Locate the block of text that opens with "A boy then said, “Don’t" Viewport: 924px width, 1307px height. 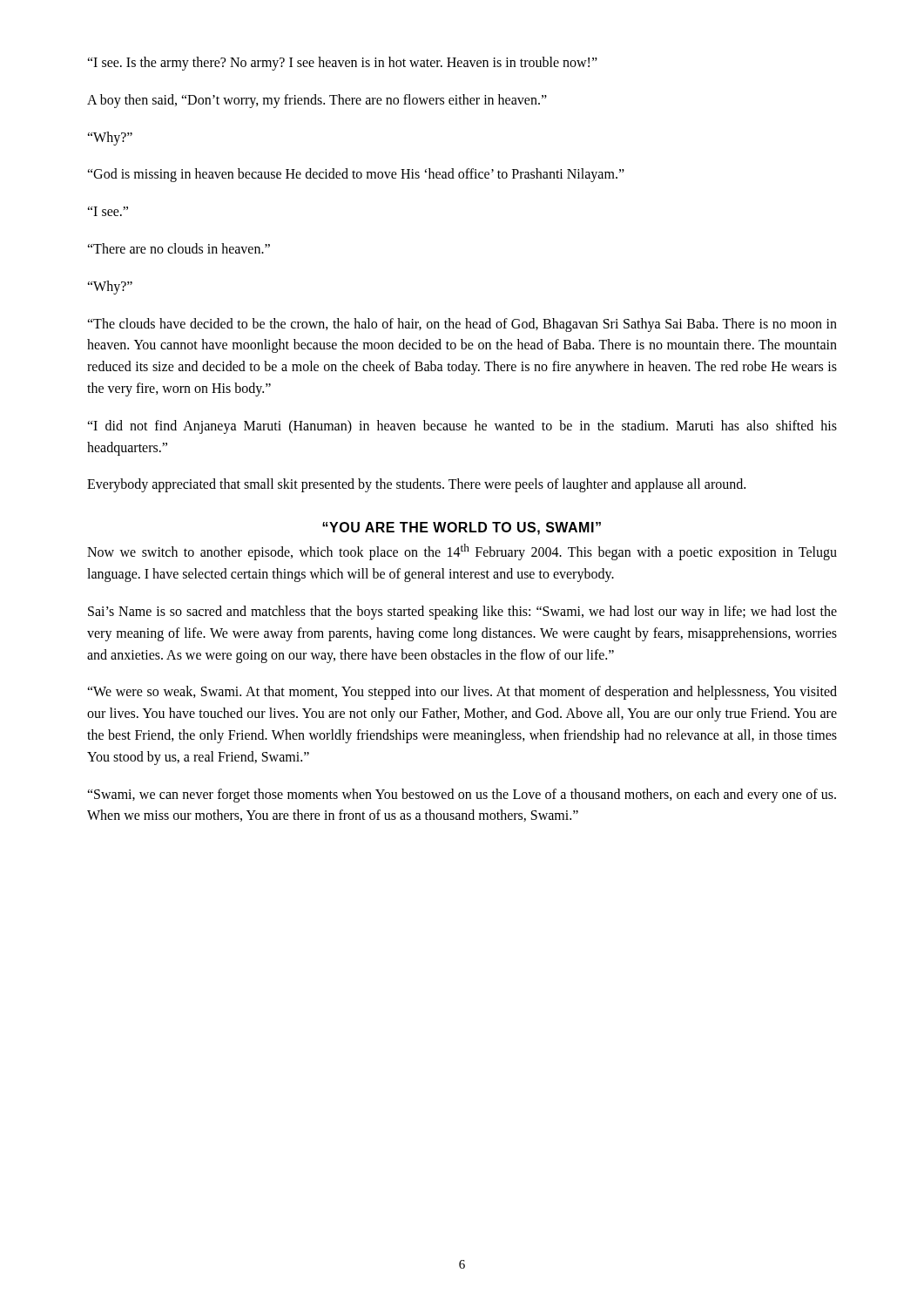(x=317, y=100)
